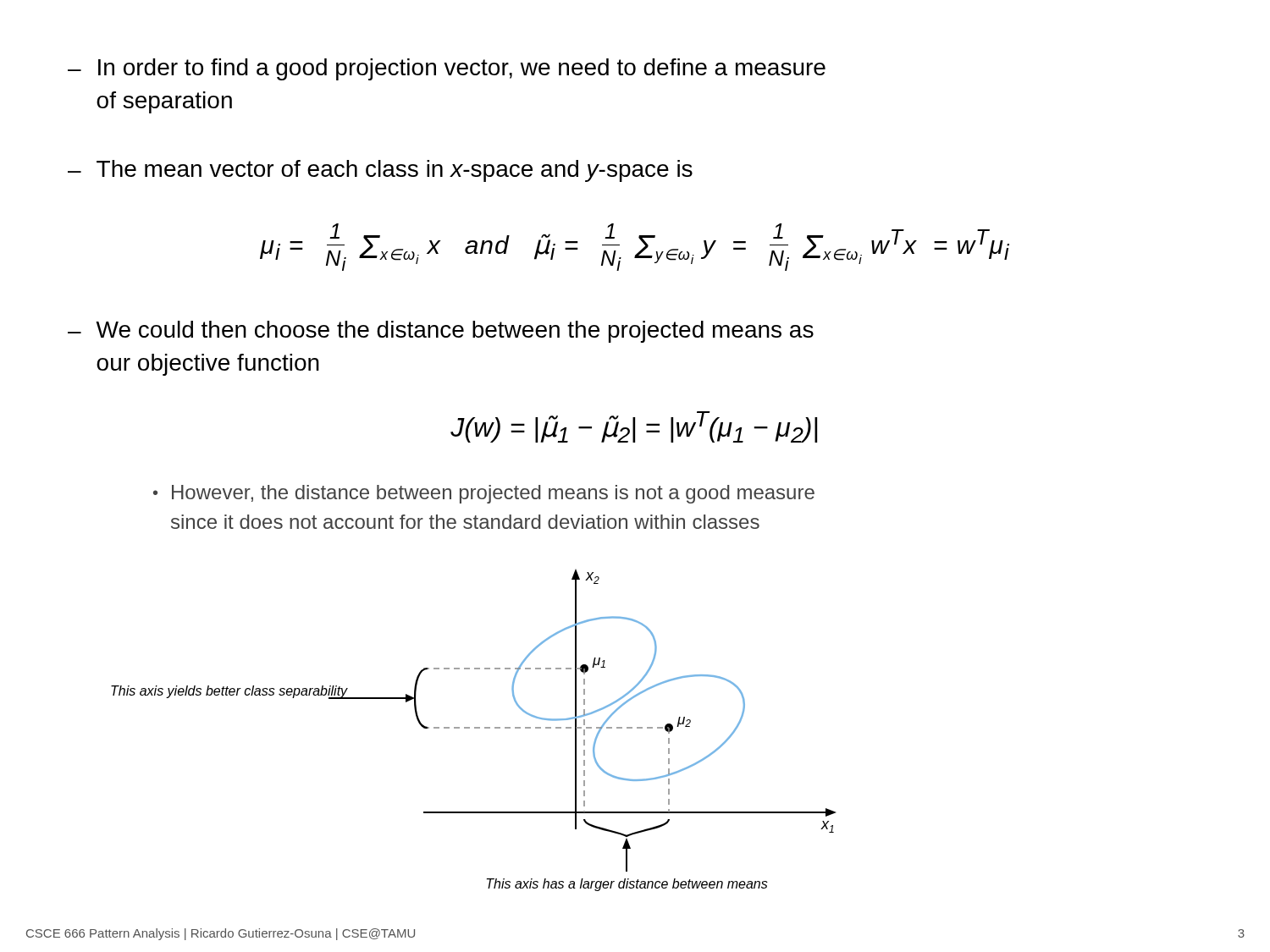Find the passage starting "• However, the"

(x=484, y=508)
